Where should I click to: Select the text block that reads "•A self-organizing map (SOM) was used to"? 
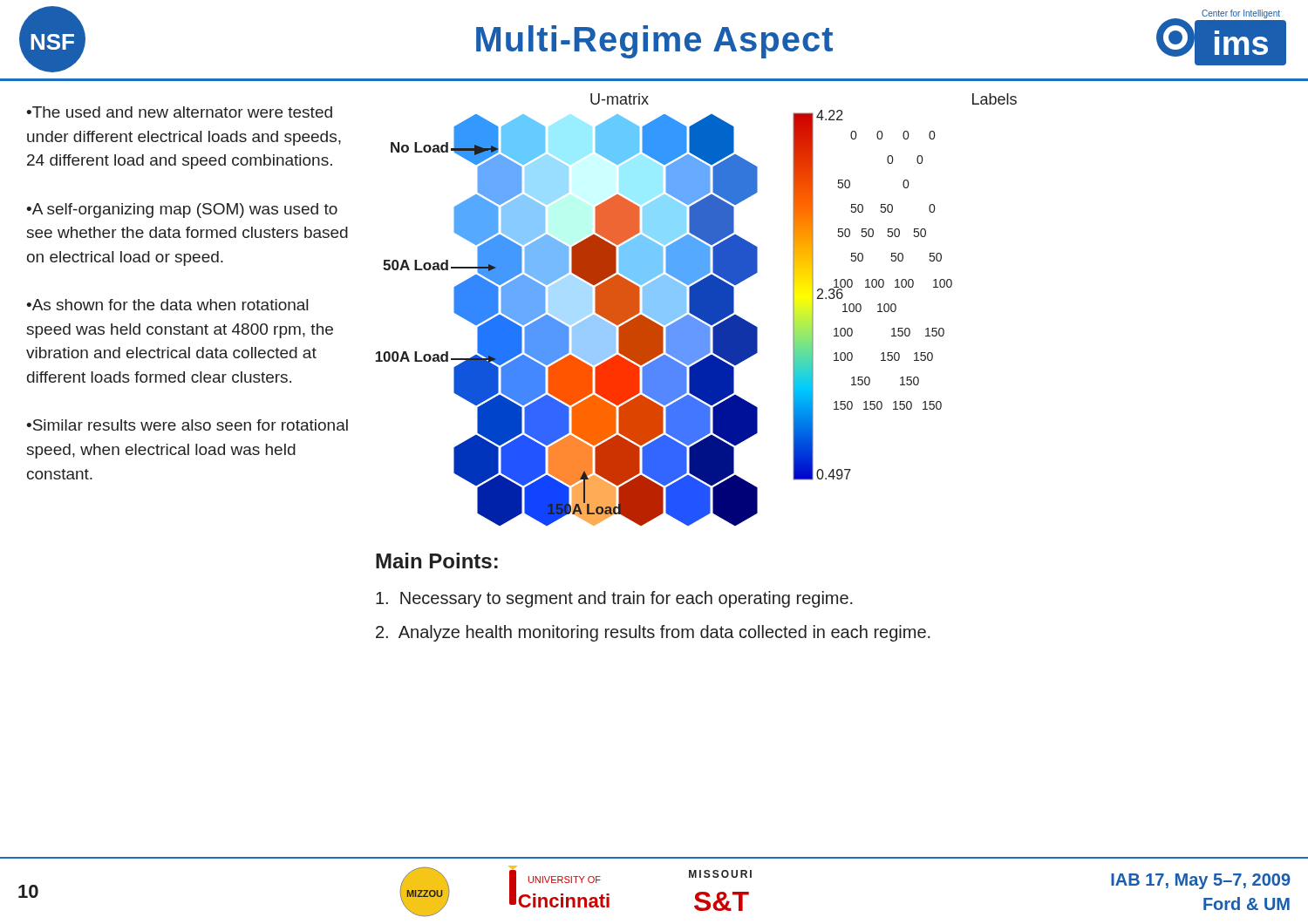187,232
